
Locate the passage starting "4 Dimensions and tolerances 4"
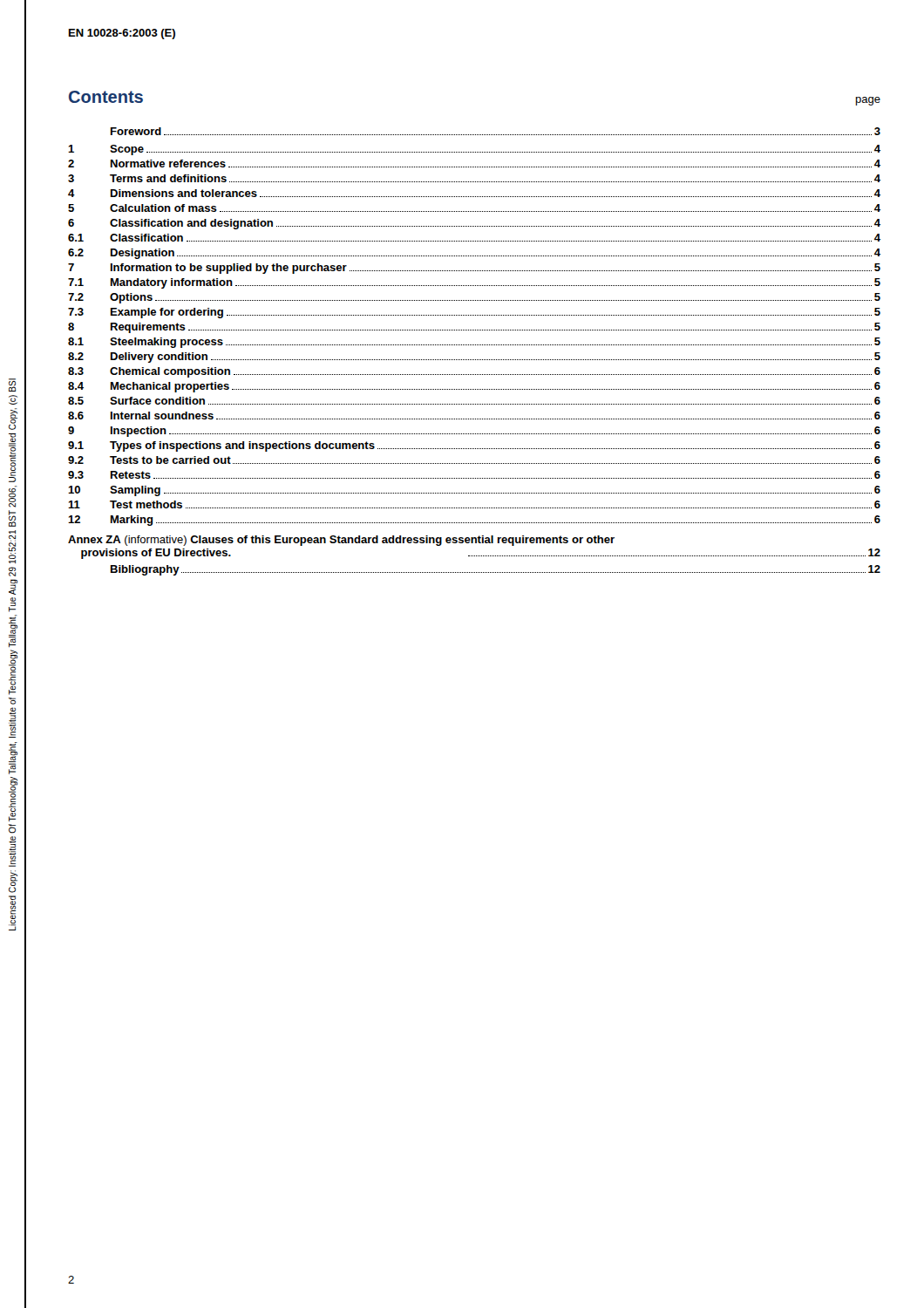(474, 193)
